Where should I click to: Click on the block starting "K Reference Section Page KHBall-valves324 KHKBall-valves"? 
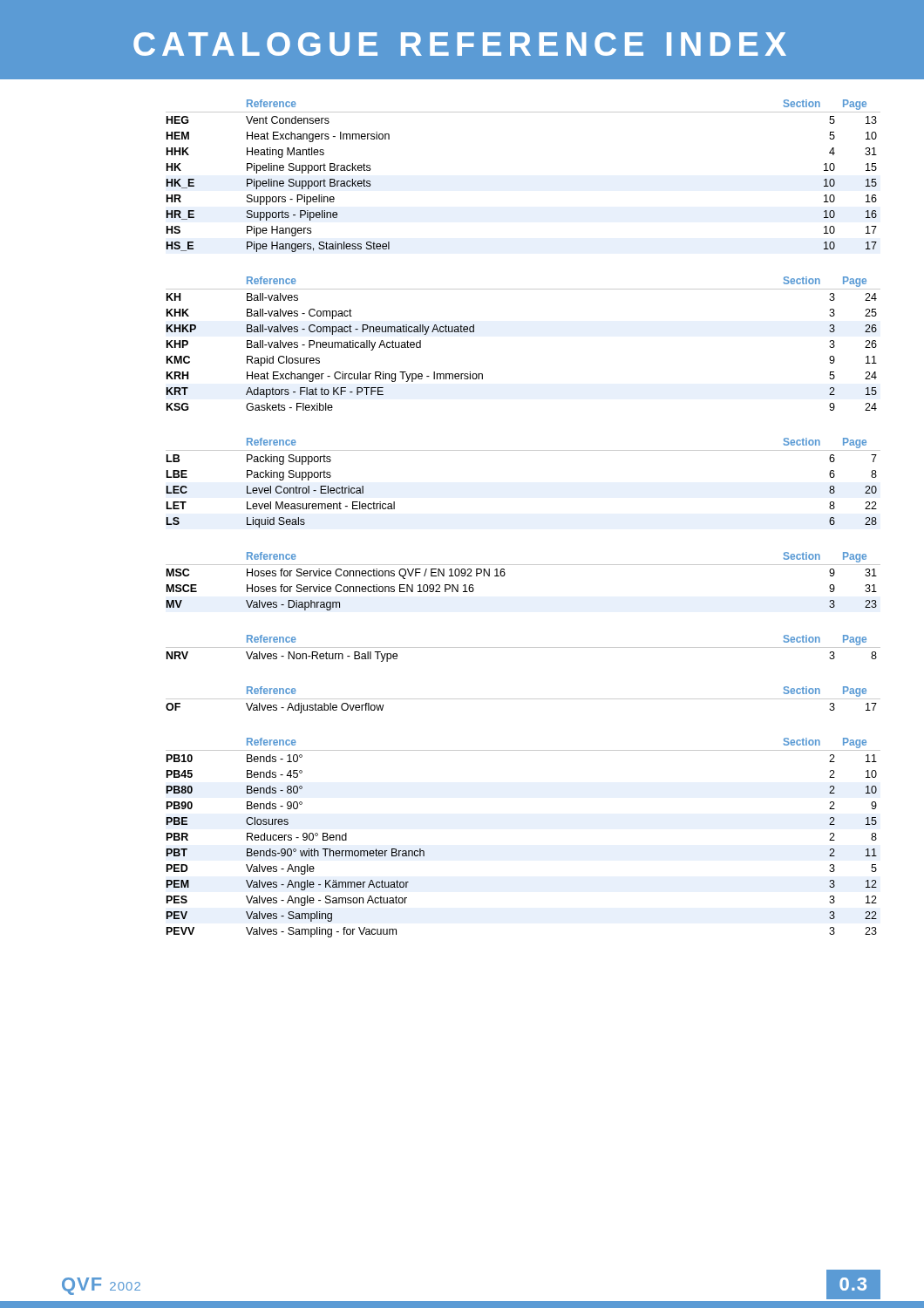(x=273, y=281)
